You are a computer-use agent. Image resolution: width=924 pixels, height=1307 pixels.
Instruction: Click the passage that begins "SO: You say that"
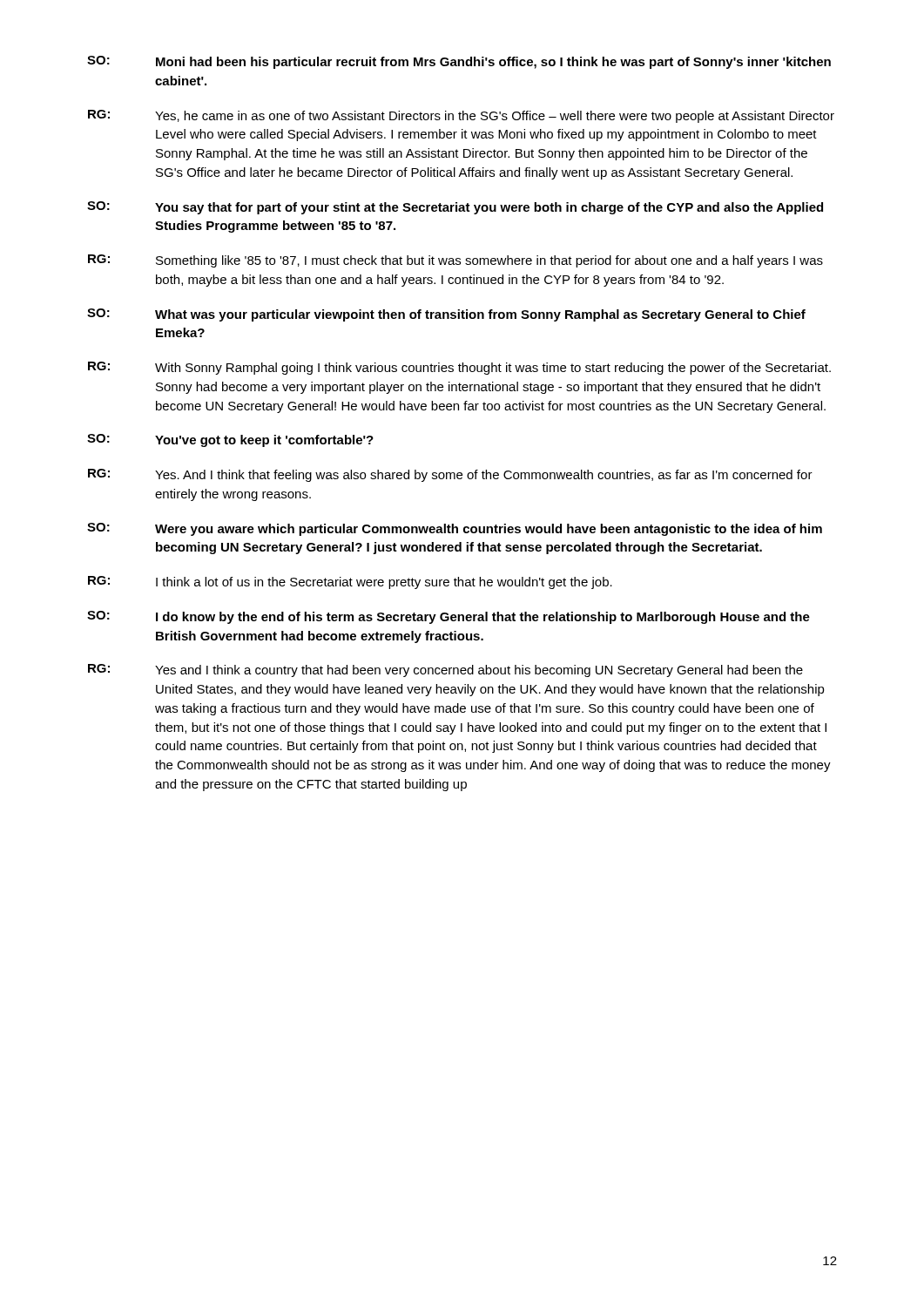[462, 216]
